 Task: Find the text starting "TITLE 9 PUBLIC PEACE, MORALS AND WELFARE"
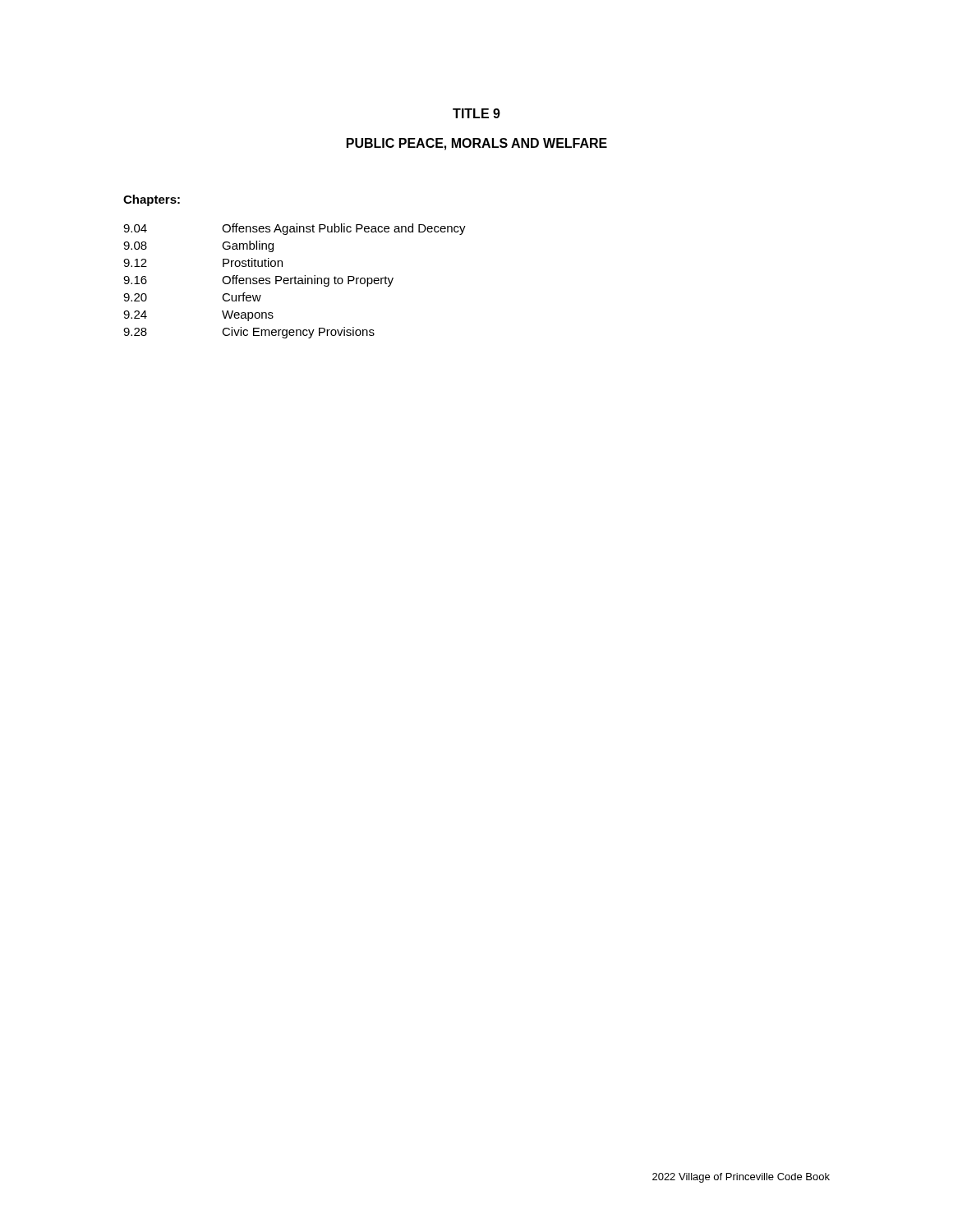pos(476,129)
